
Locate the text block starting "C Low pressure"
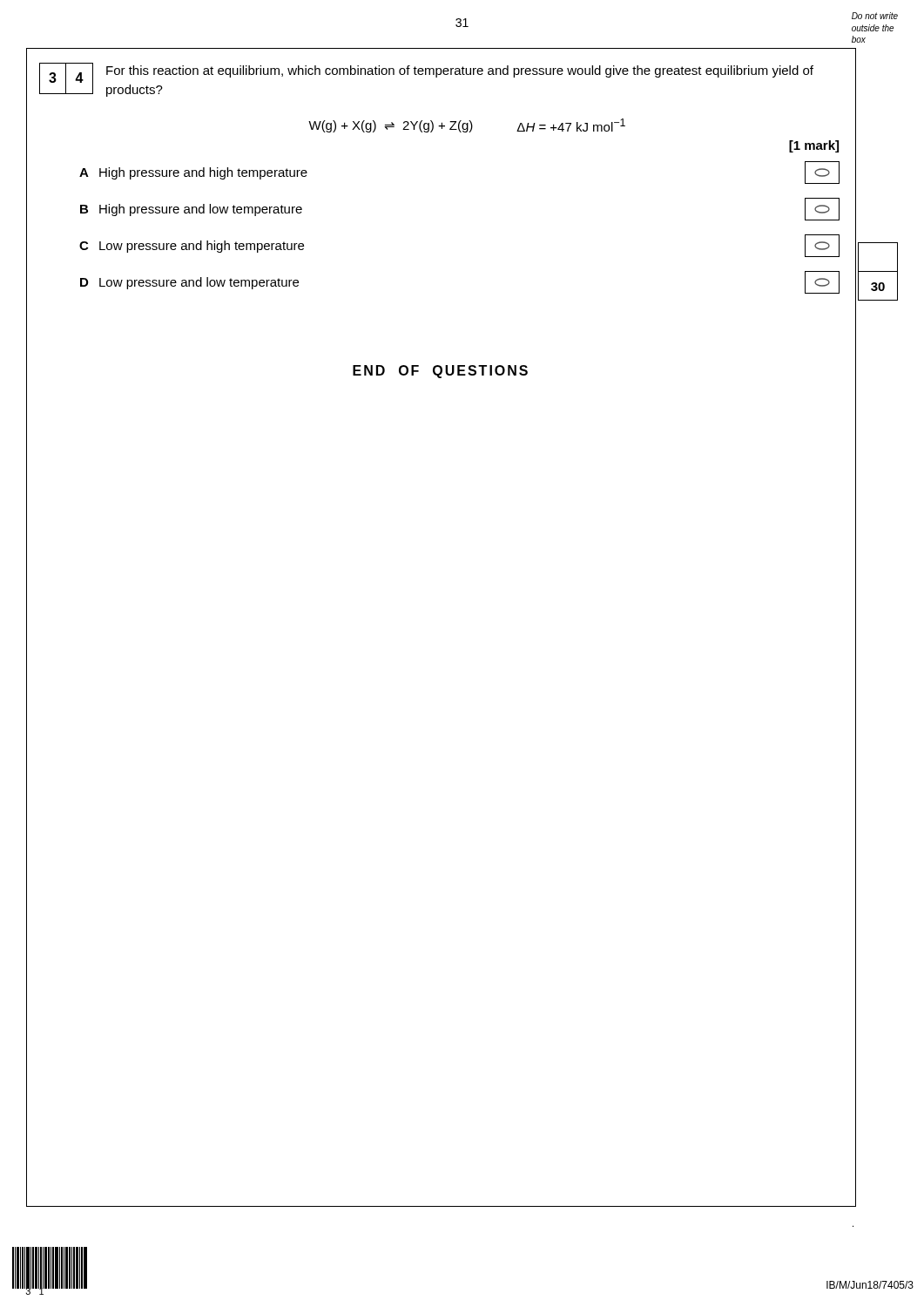pyautogui.click(x=200, y=245)
